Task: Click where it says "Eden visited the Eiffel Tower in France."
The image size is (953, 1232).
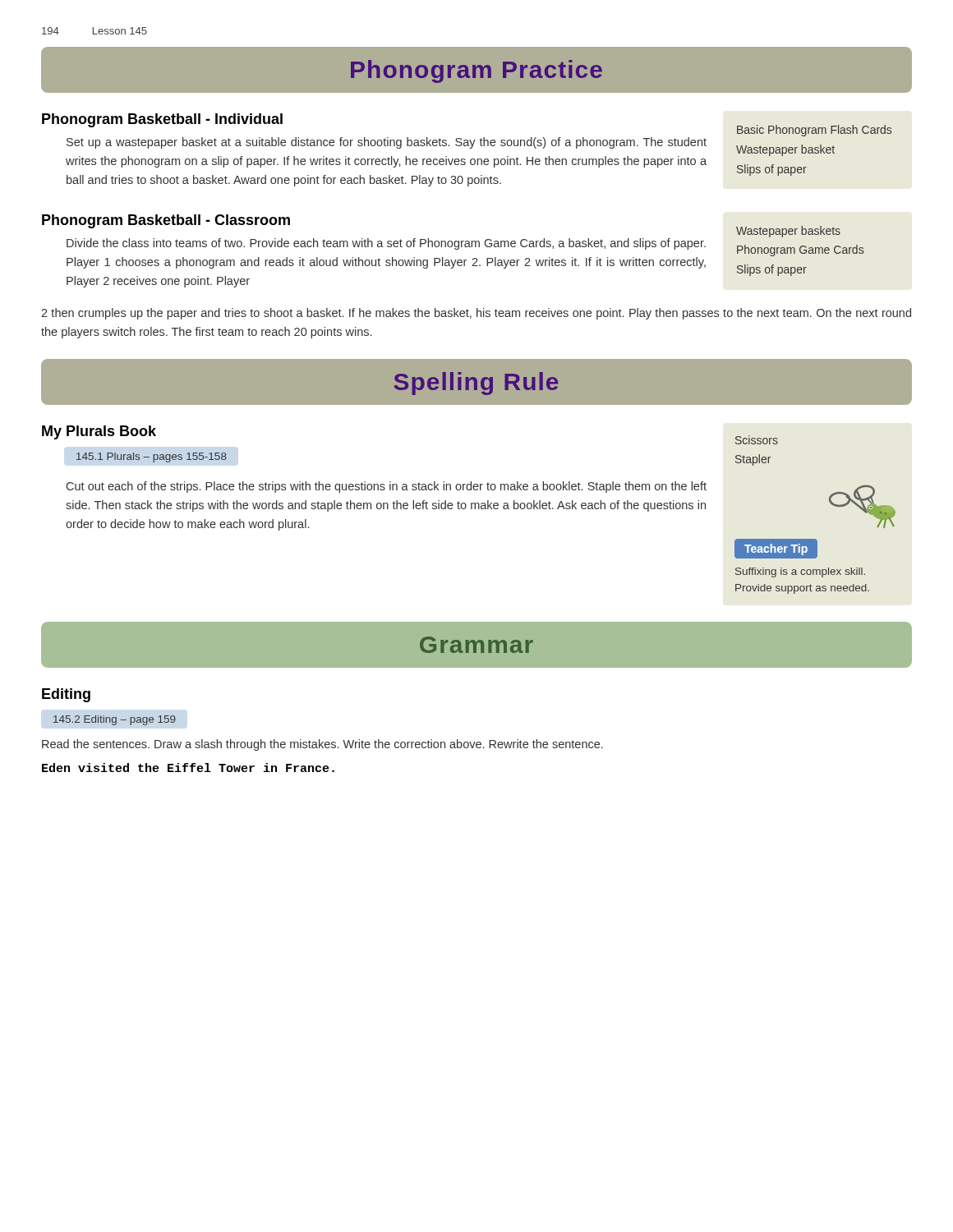Action: (189, 769)
